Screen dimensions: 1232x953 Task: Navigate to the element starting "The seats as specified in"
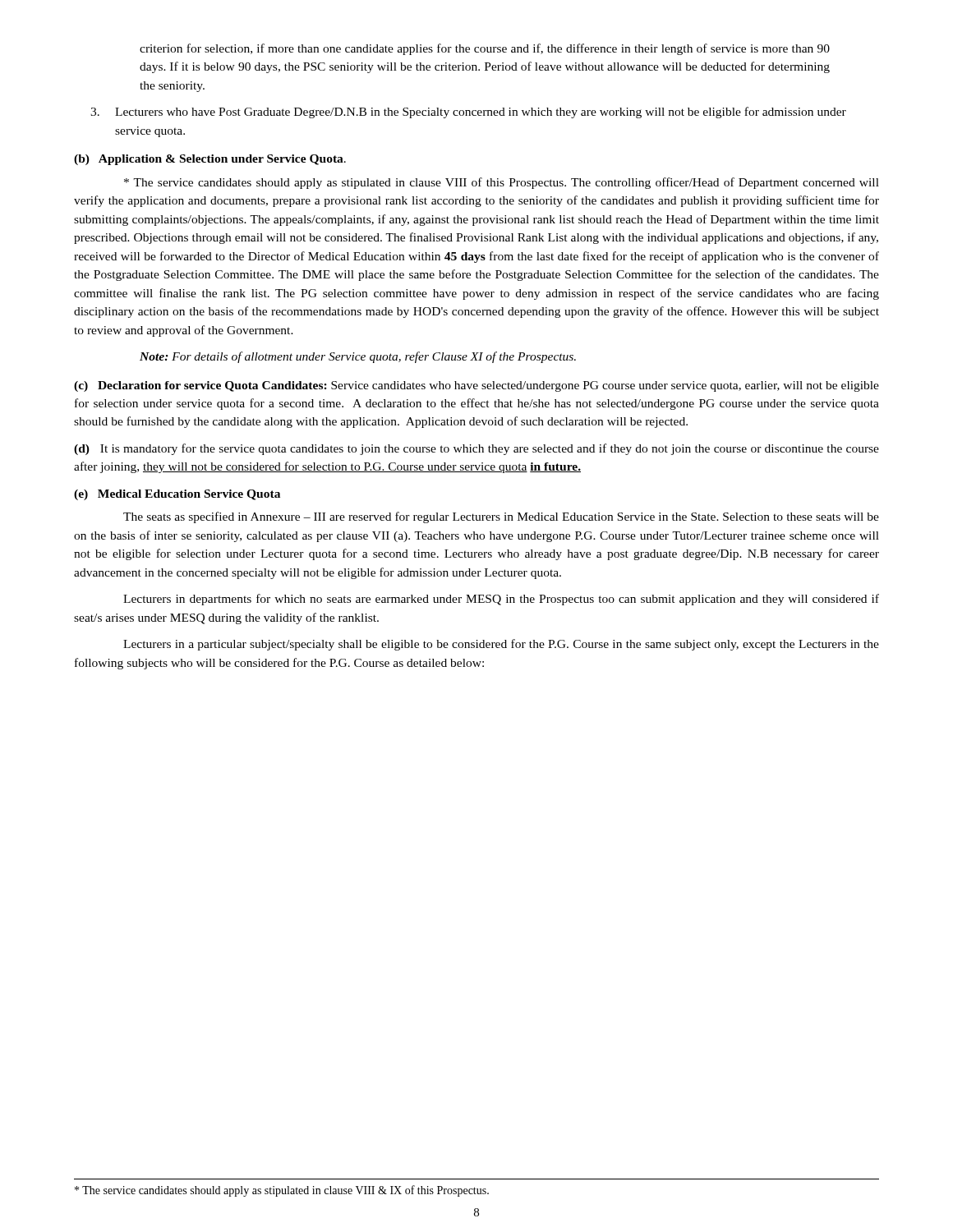(476, 545)
